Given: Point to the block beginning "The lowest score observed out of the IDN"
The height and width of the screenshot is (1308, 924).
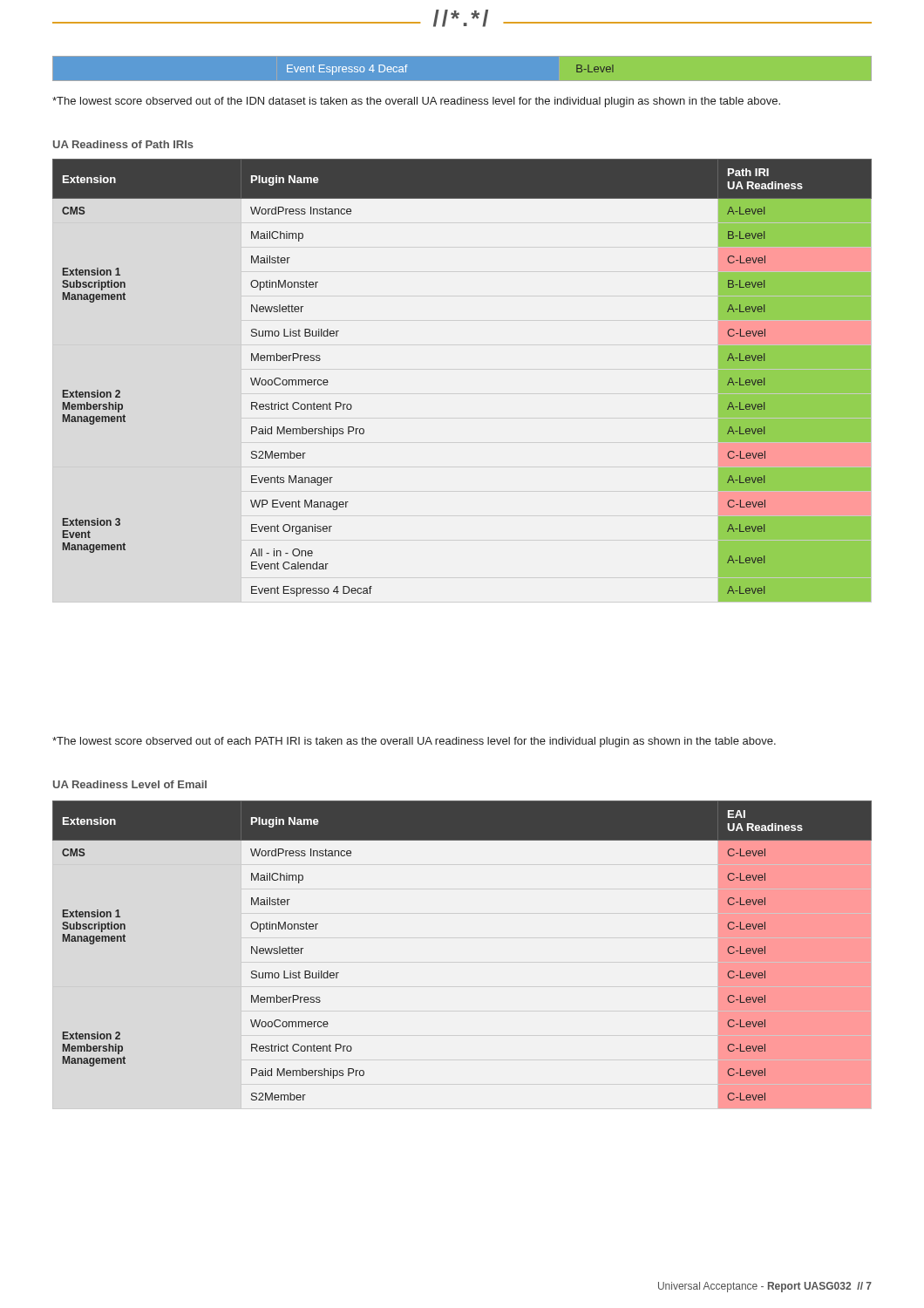Looking at the screenshot, I should click(417, 101).
